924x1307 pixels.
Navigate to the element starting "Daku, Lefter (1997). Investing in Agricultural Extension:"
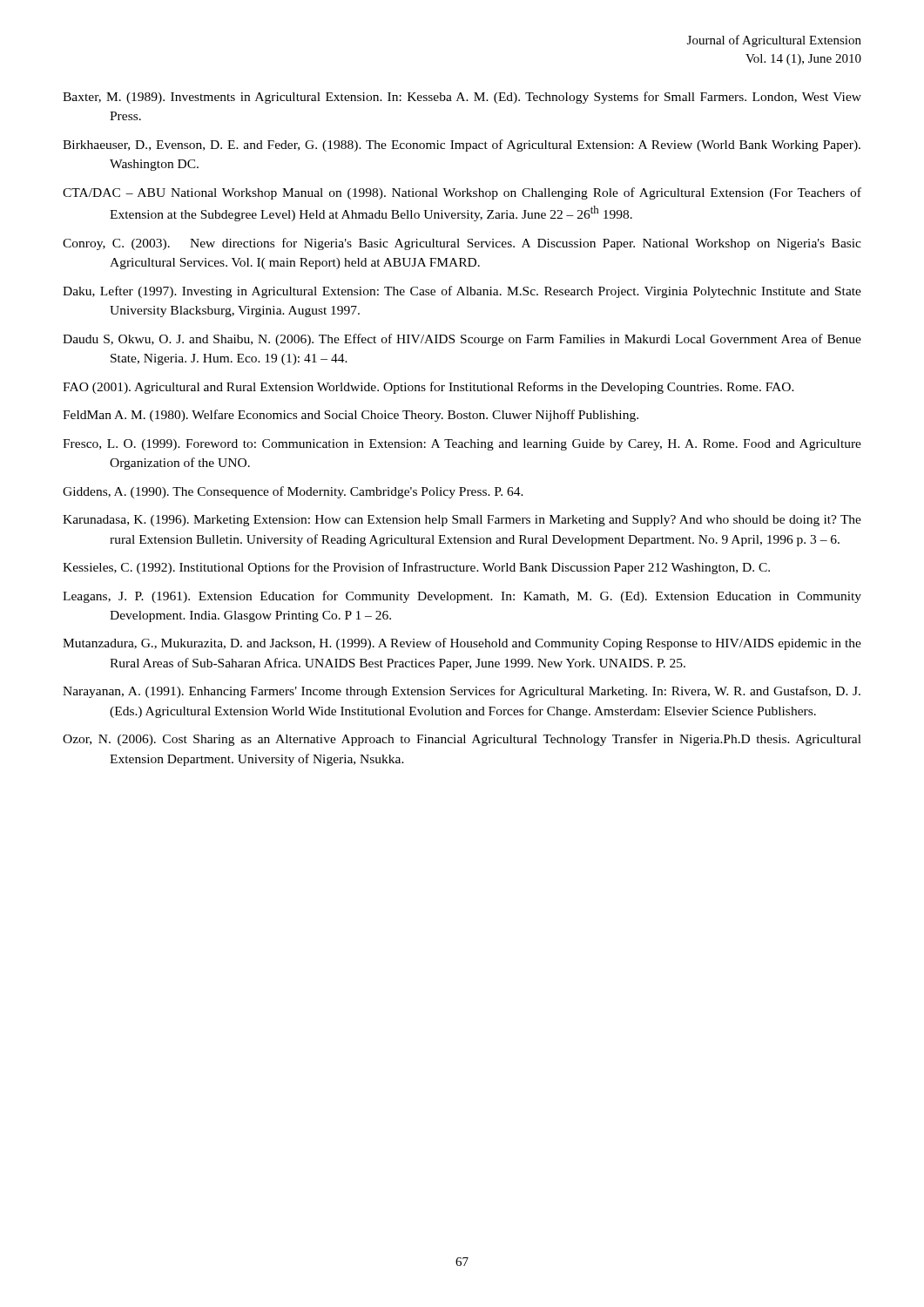tap(462, 300)
